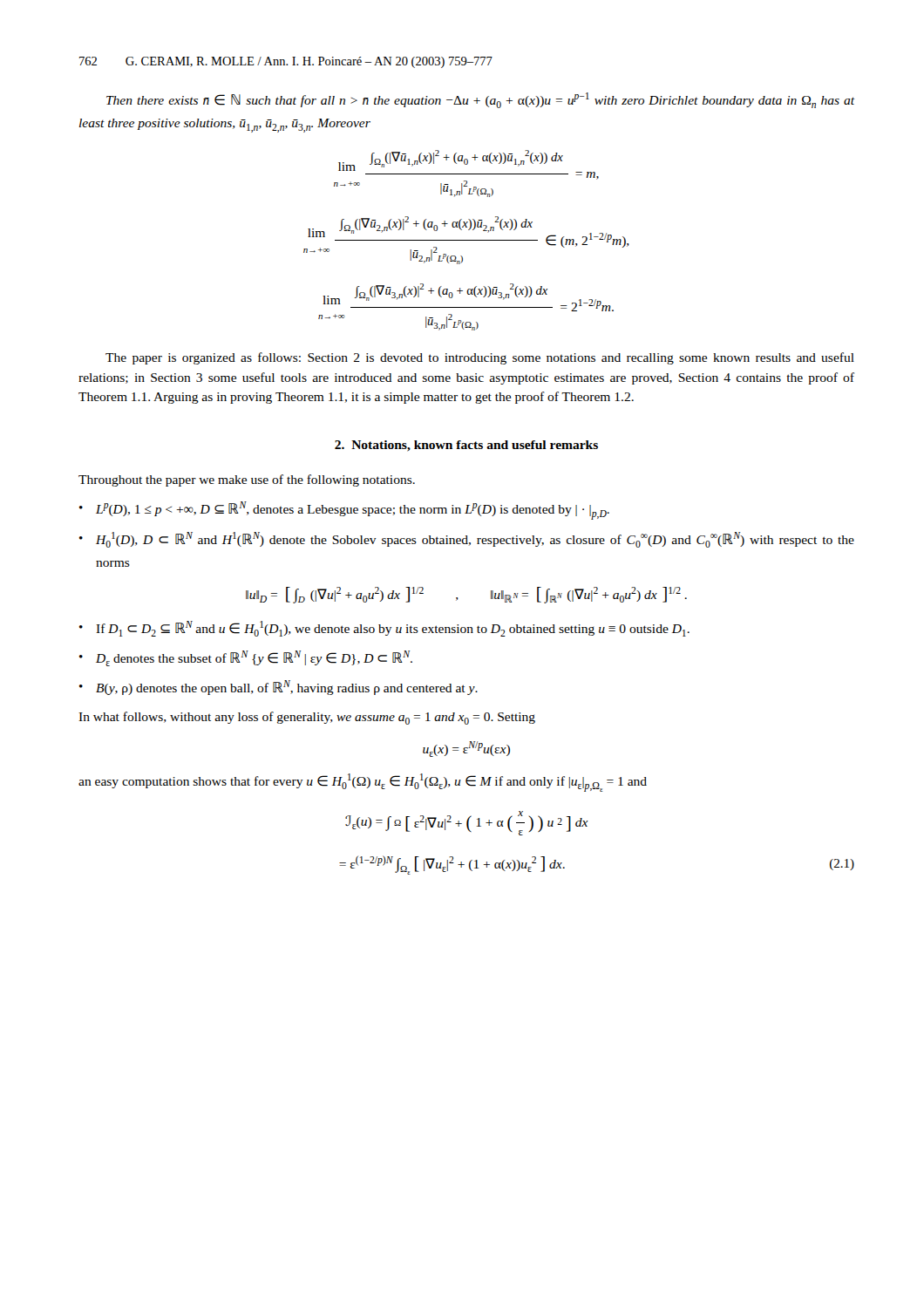Find the text starting "Then there exists n̄ ∈ ℕ such"
The width and height of the screenshot is (924, 1308).
click(x=466, y=112)
